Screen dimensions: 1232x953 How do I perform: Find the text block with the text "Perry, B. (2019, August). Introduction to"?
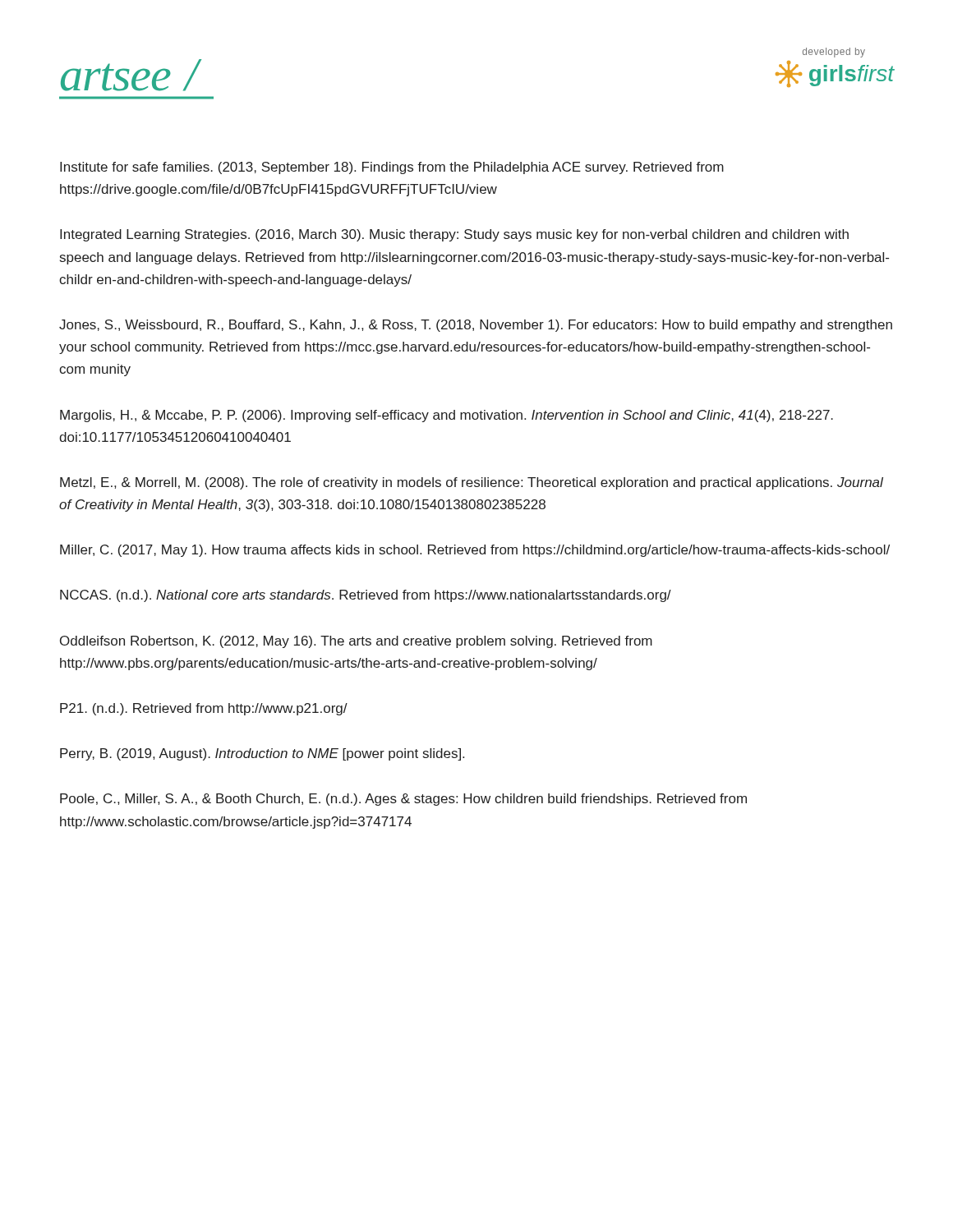point(262,754)
